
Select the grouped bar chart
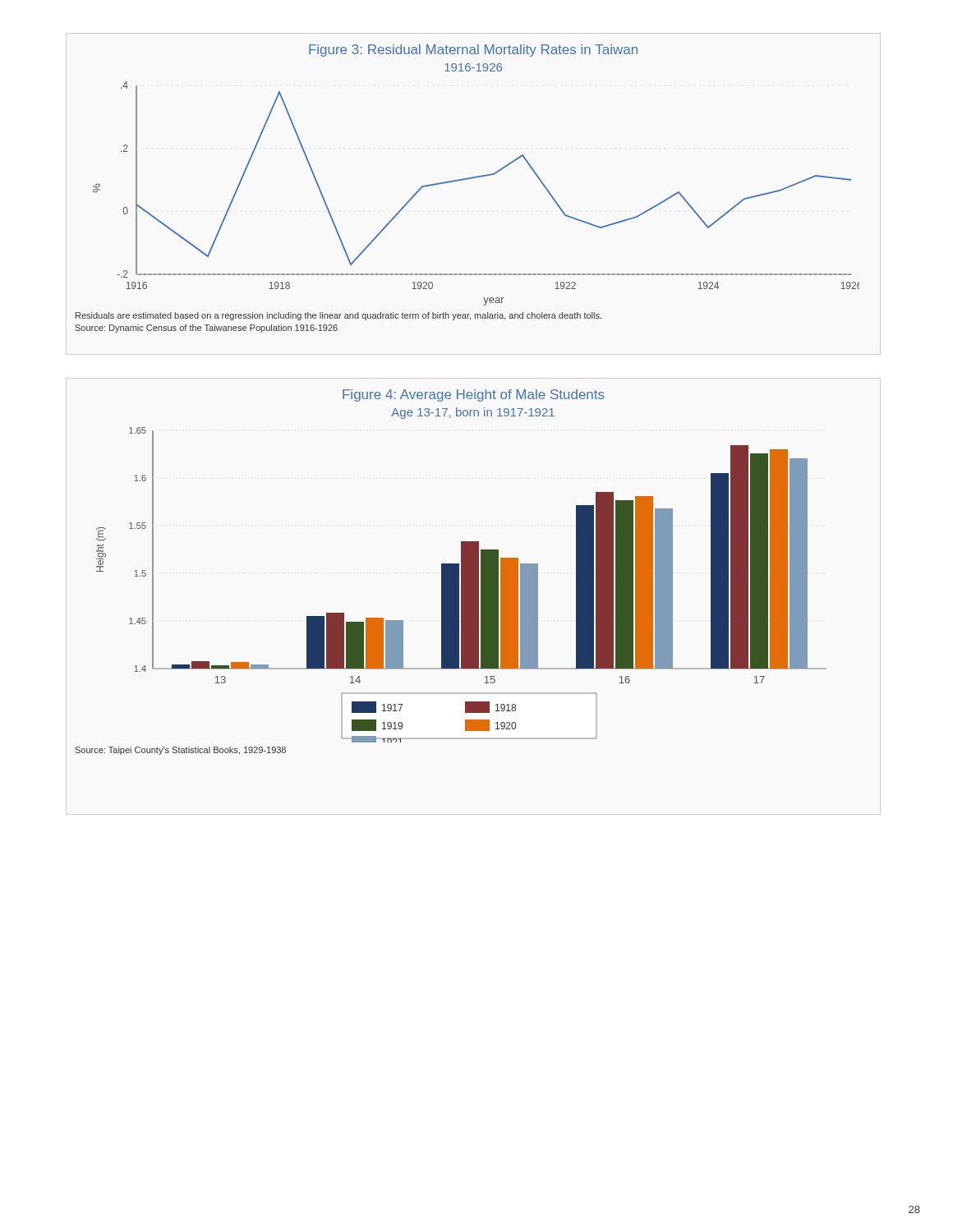[x=473, y=596]
